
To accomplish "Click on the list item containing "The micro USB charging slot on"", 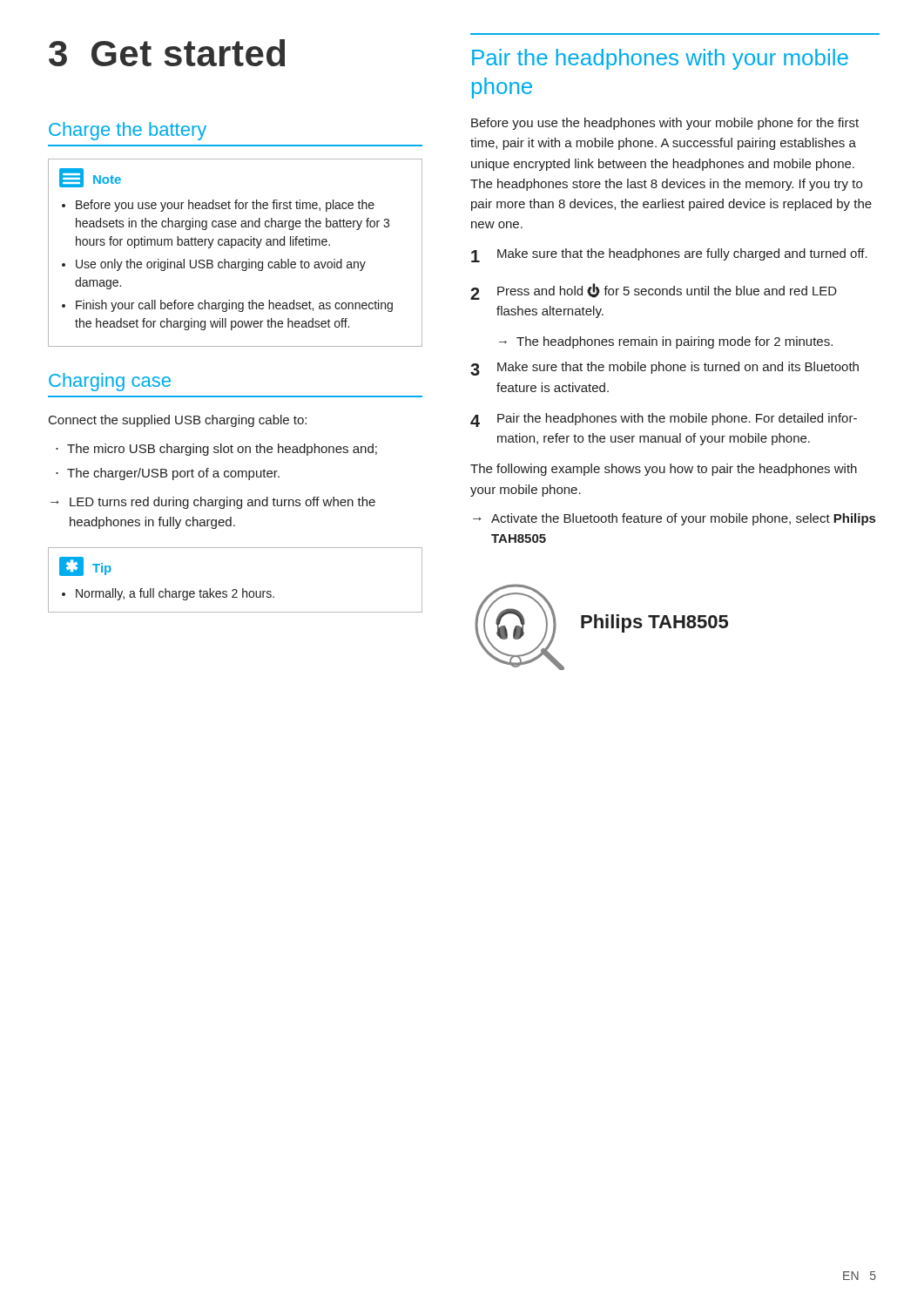I will click(222, 448).
